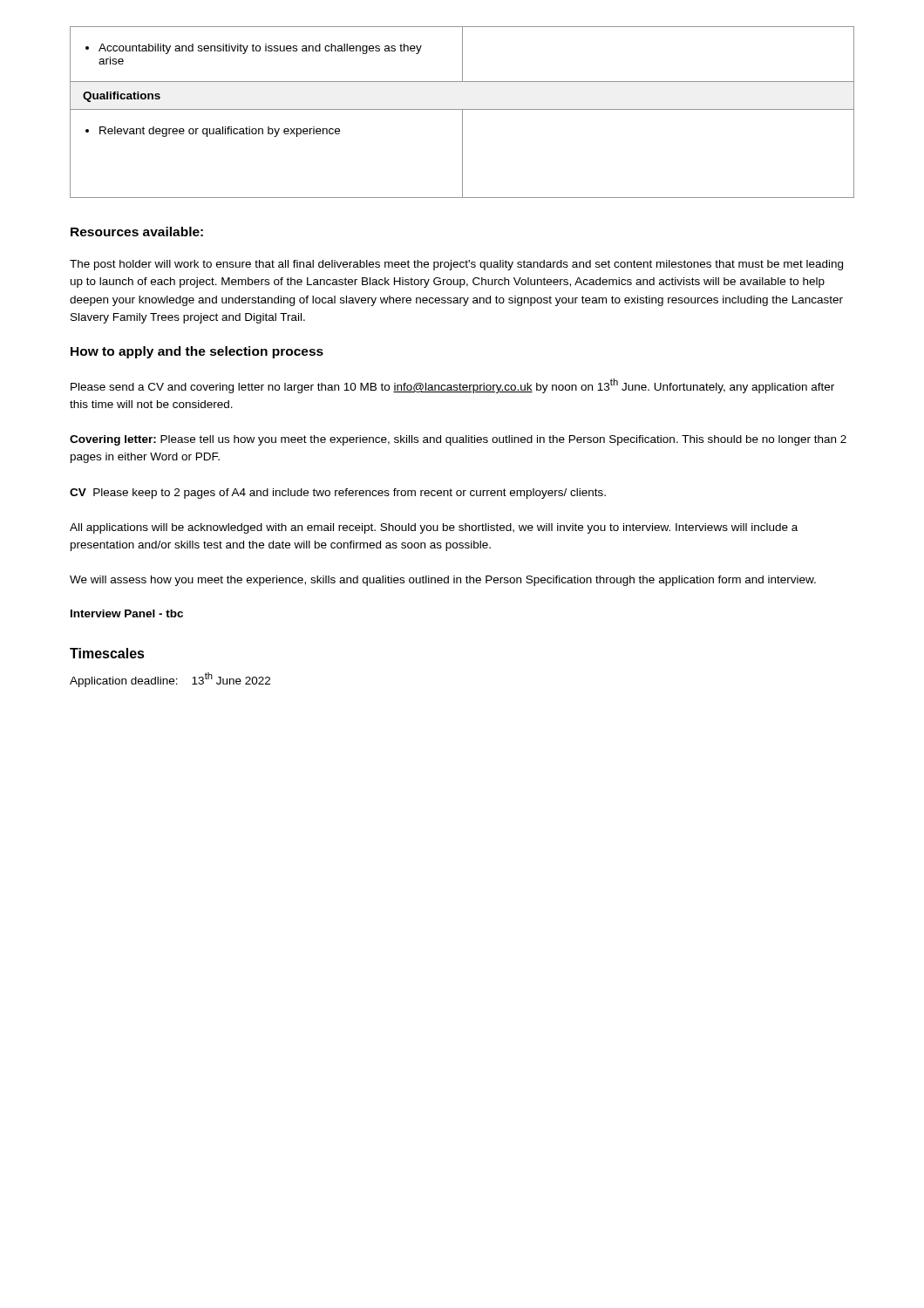Click on the element starting "We will assess how you"
This screenshot has height=1308, width=924.
443,580
